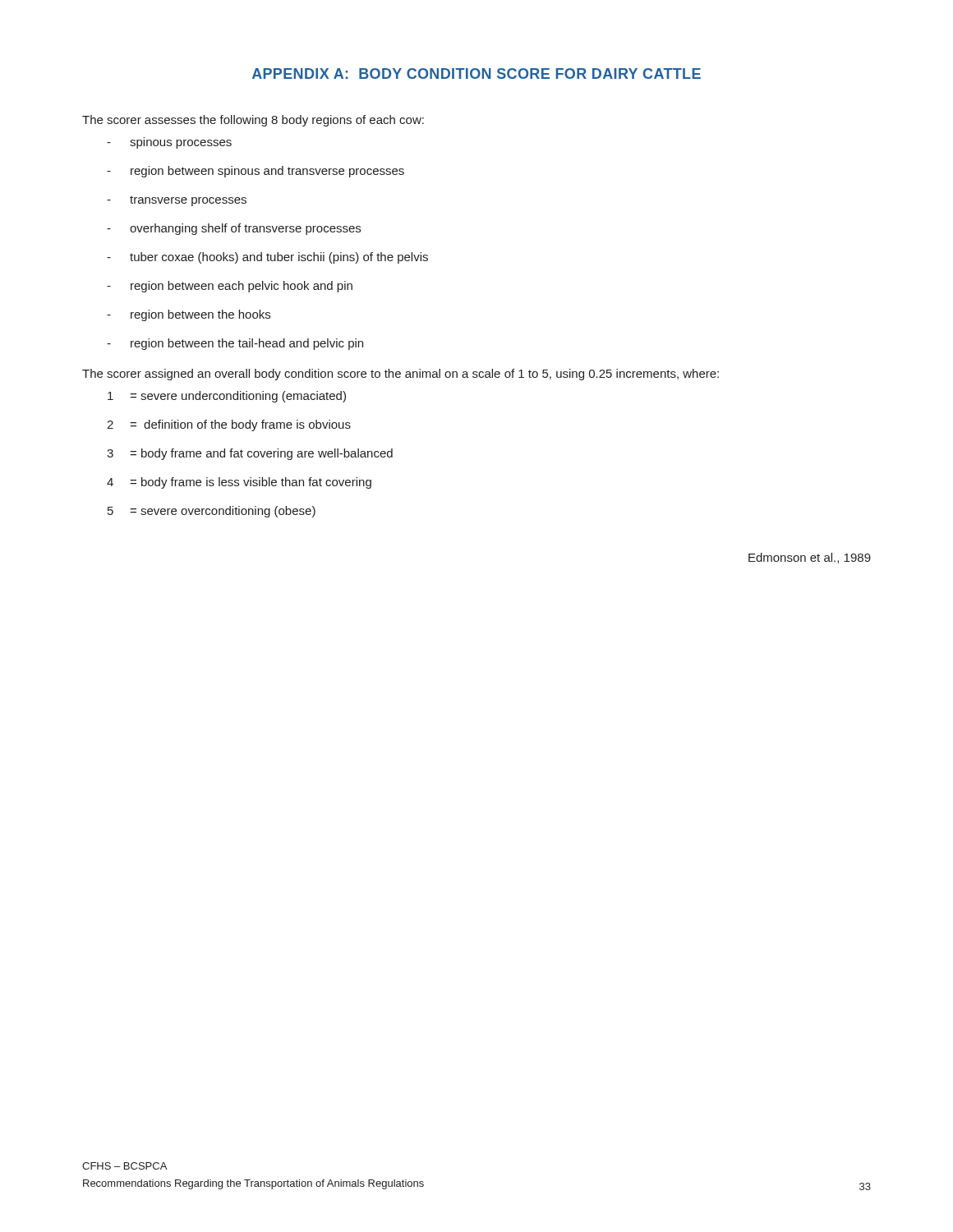The width and height of the screenshot is (953, 1232).
Task: Click on the text block starting "- spinous processes"
Action: (169, 143)
